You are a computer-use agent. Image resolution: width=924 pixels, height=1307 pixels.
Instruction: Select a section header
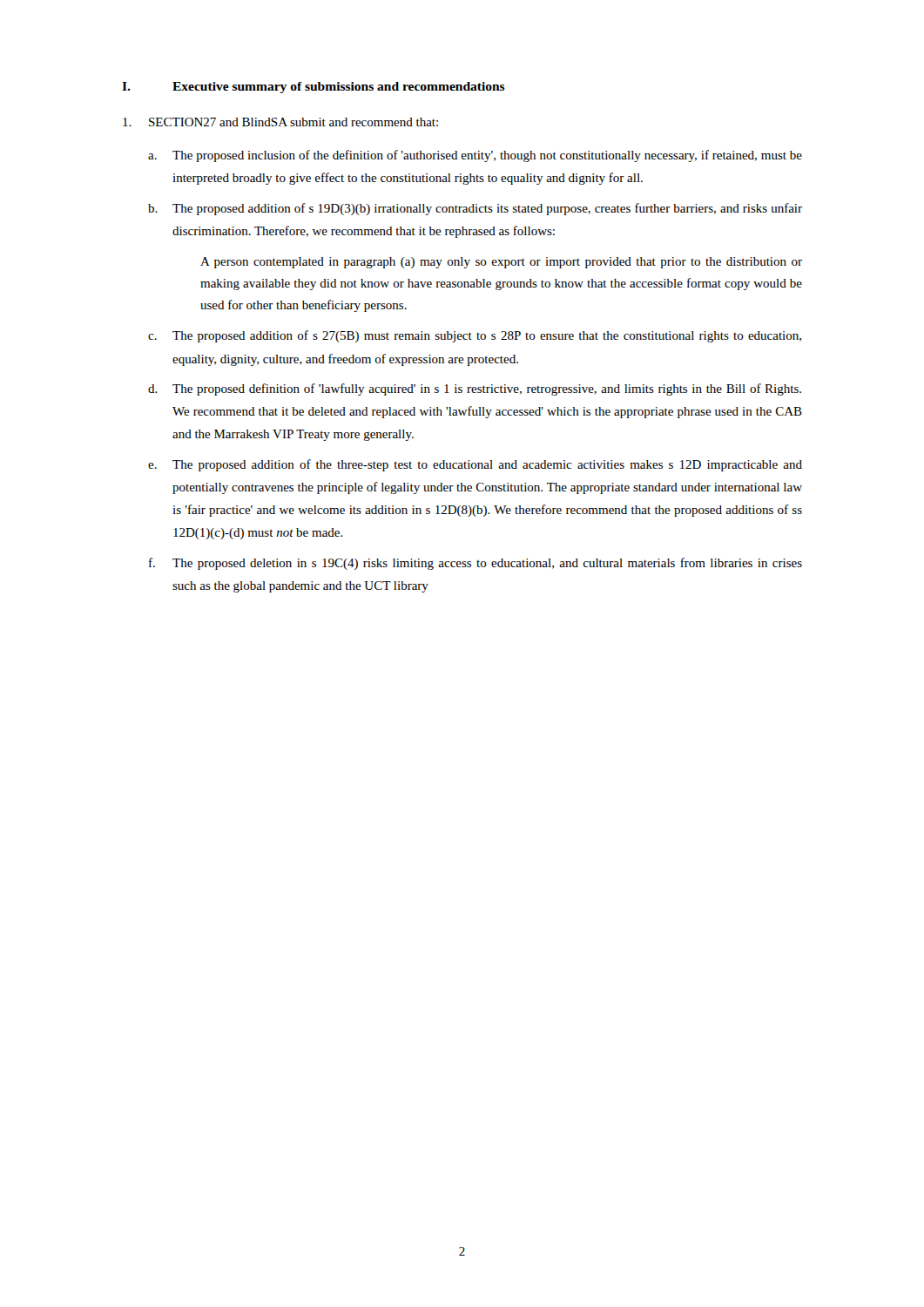click(313, 86)
